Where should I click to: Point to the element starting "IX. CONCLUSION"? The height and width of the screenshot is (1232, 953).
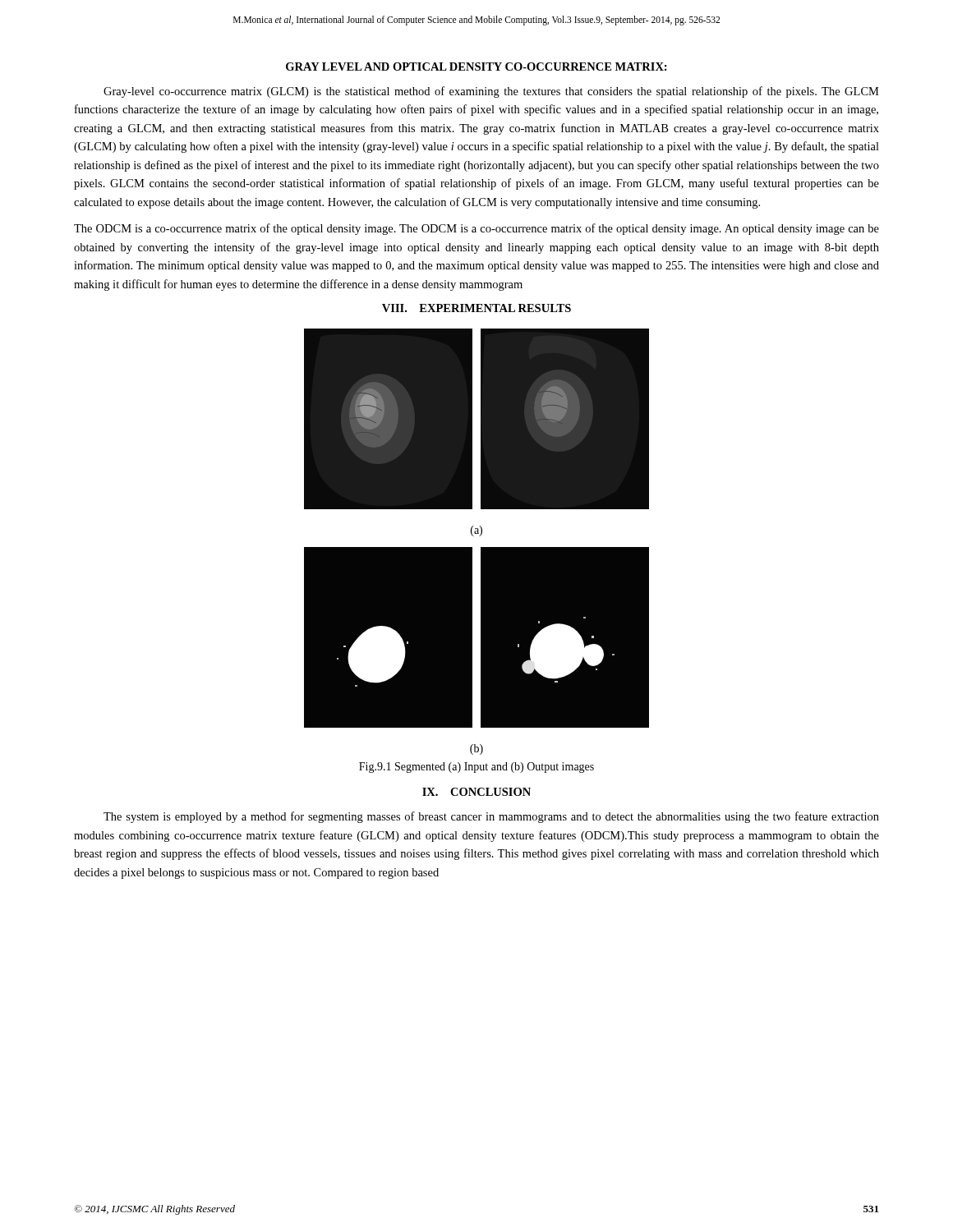click(x=476, y=792)
